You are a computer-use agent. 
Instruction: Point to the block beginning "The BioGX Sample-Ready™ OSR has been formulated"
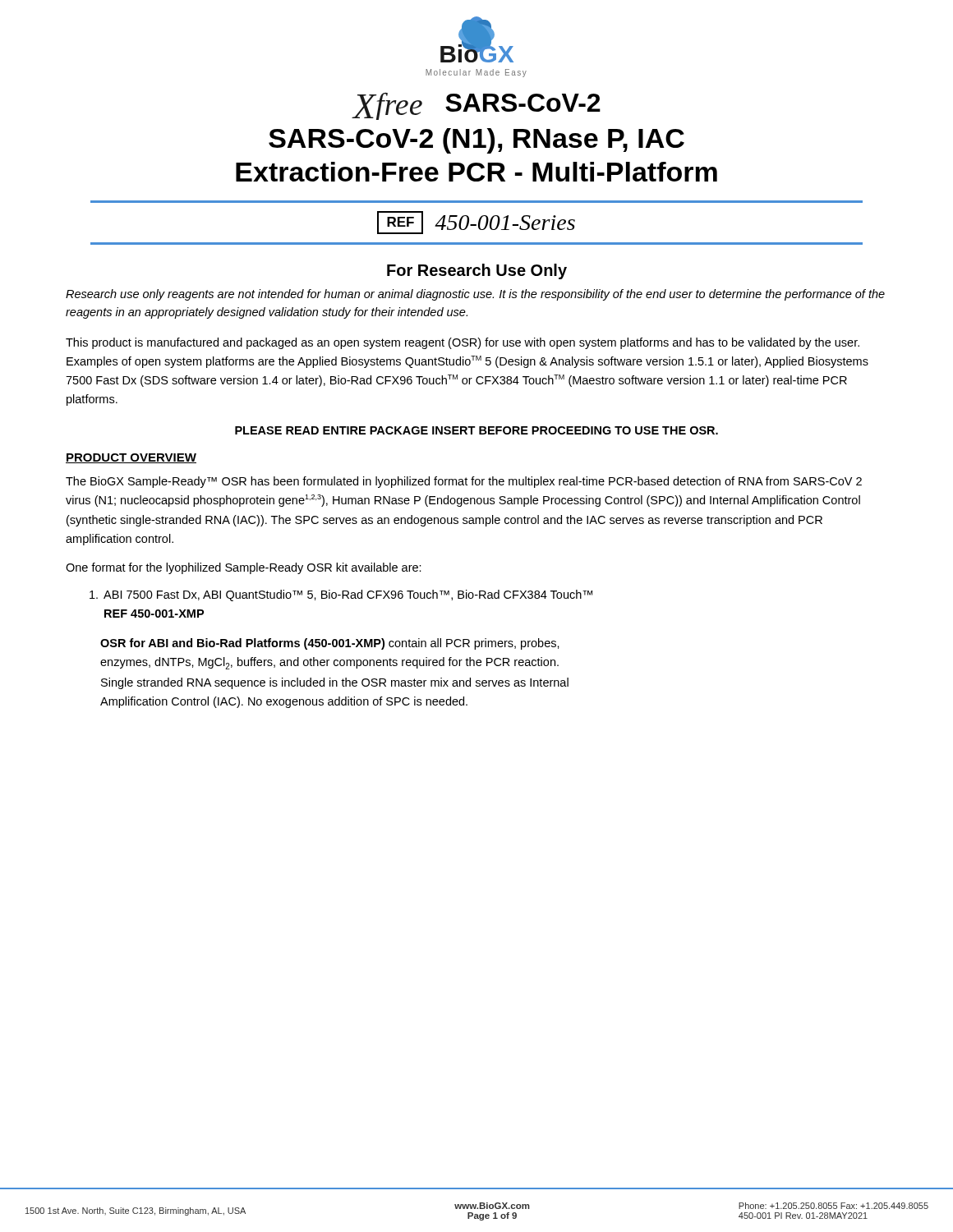(x=464, y=510)
